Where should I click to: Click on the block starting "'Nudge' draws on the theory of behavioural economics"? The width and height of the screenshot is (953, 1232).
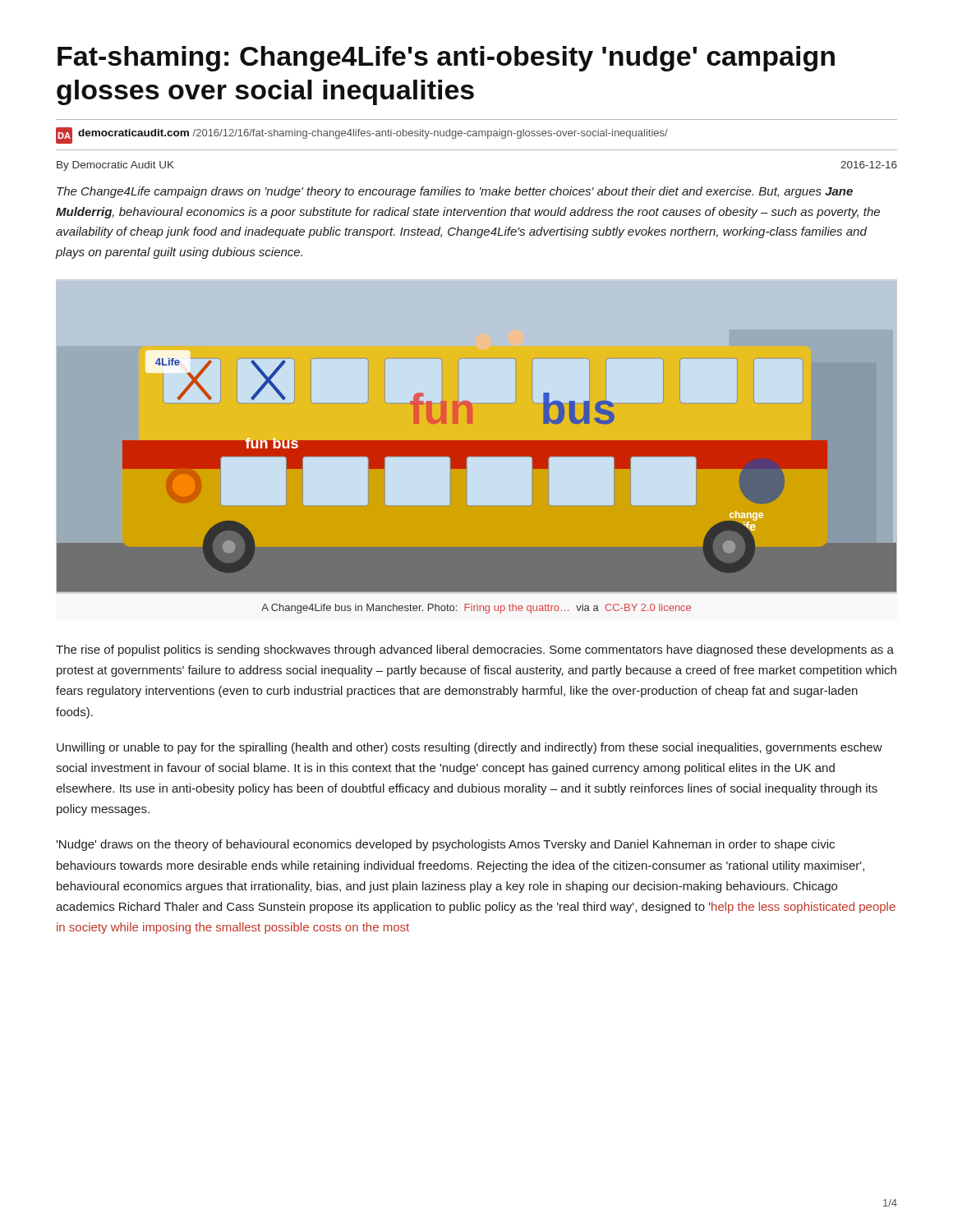point(476,886)
